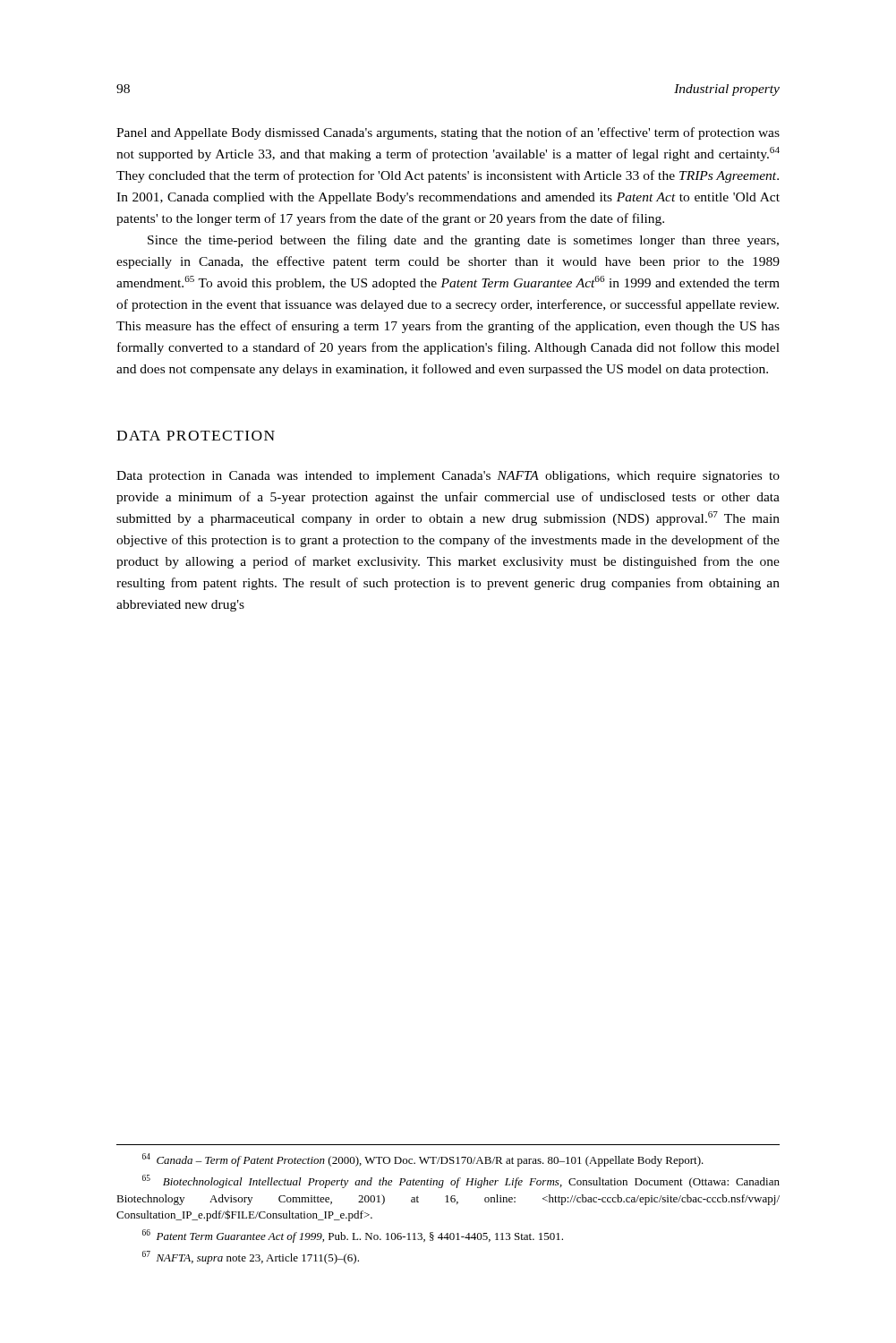Click on the footnote that says "67 NAFTA, supra note 23, Article"
This screenshot has width=896, height=1343.
(x=238, y=1257)
